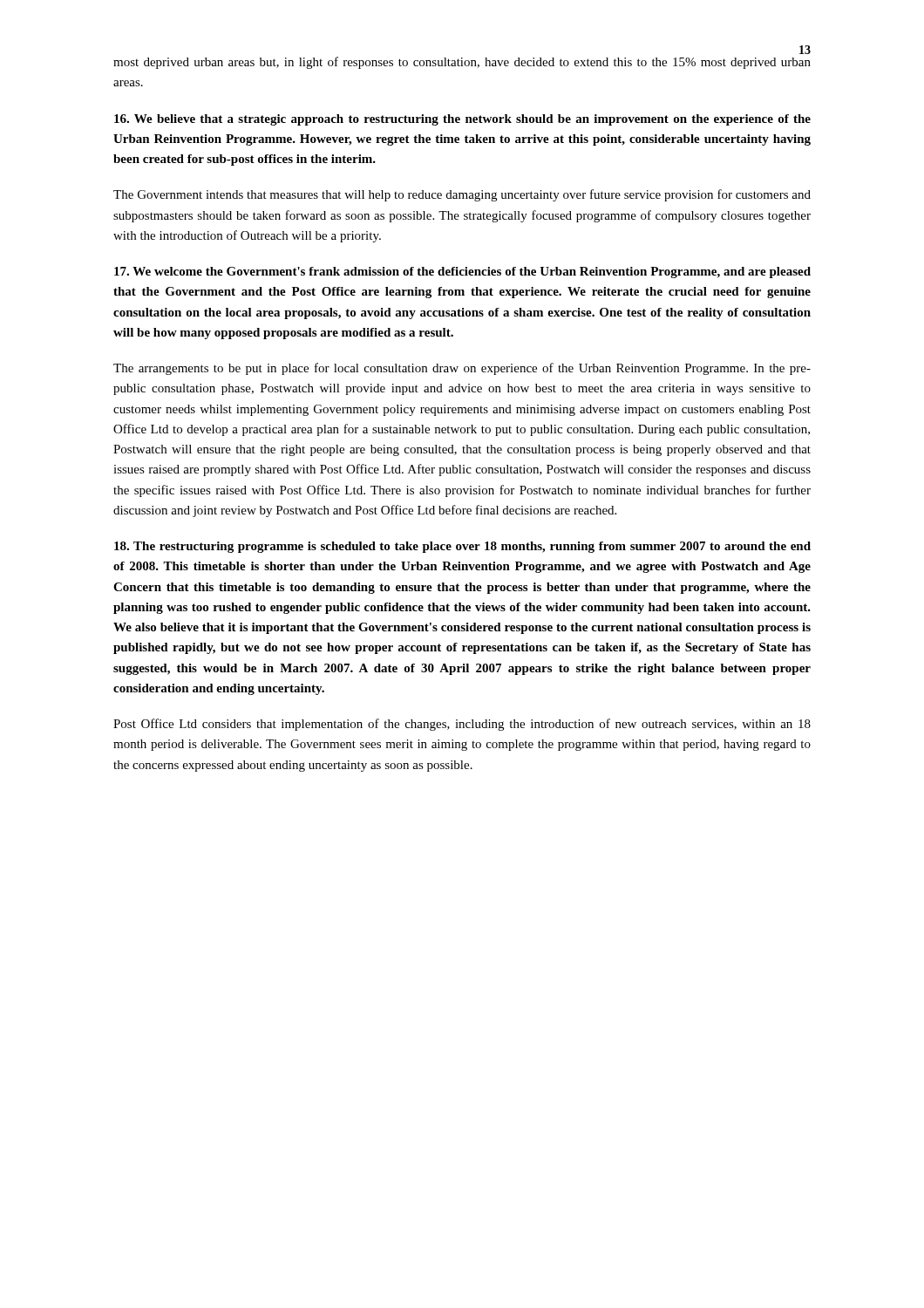Locate the text block that says "We believe that a"

(x=462, y=138)
